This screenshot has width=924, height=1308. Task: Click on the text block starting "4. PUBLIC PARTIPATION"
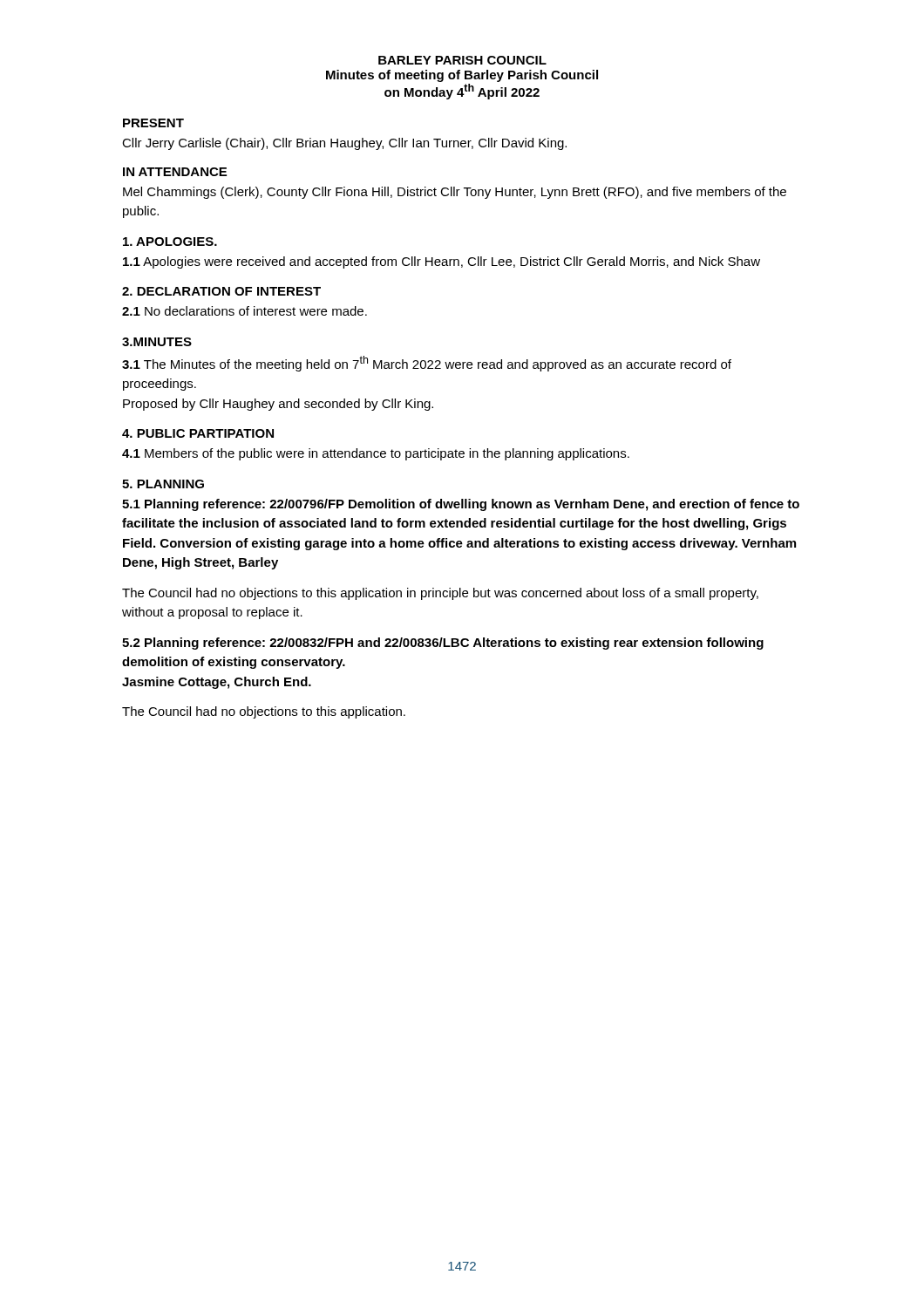[198, 433]
